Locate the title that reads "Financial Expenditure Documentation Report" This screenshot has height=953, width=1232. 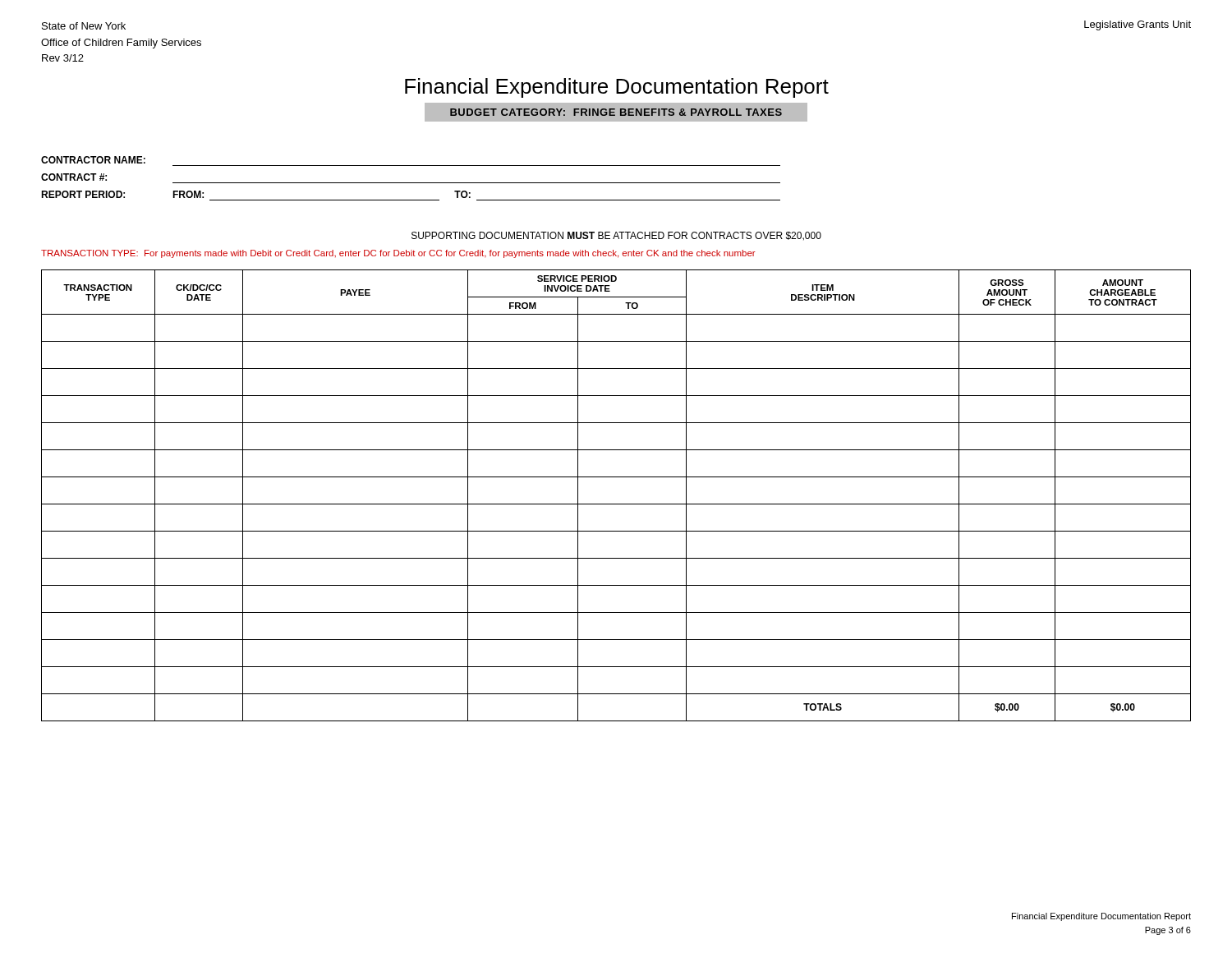[616, 86]
